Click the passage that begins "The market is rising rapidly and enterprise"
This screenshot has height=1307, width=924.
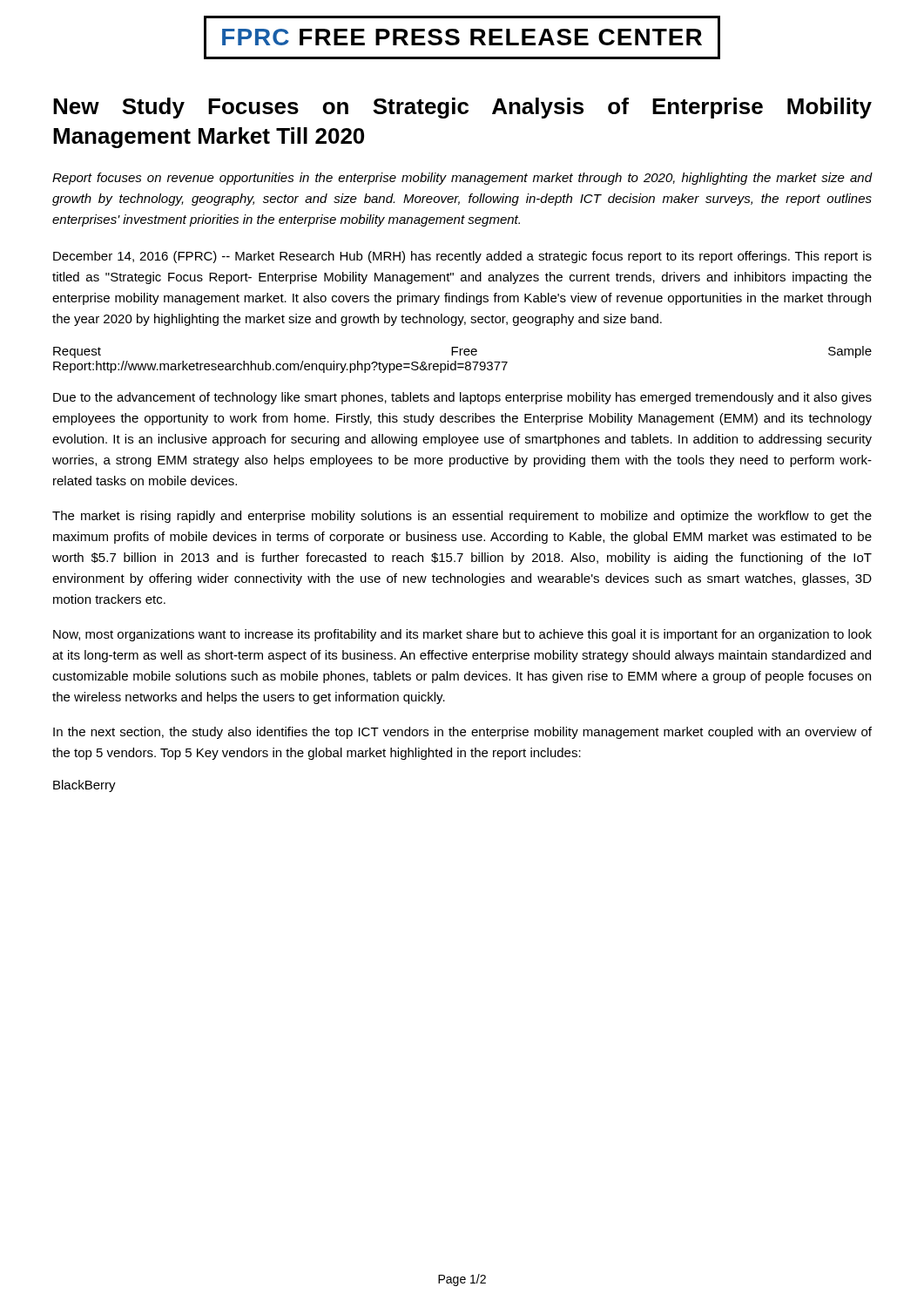pyautogui.click(x=462, y=557)
